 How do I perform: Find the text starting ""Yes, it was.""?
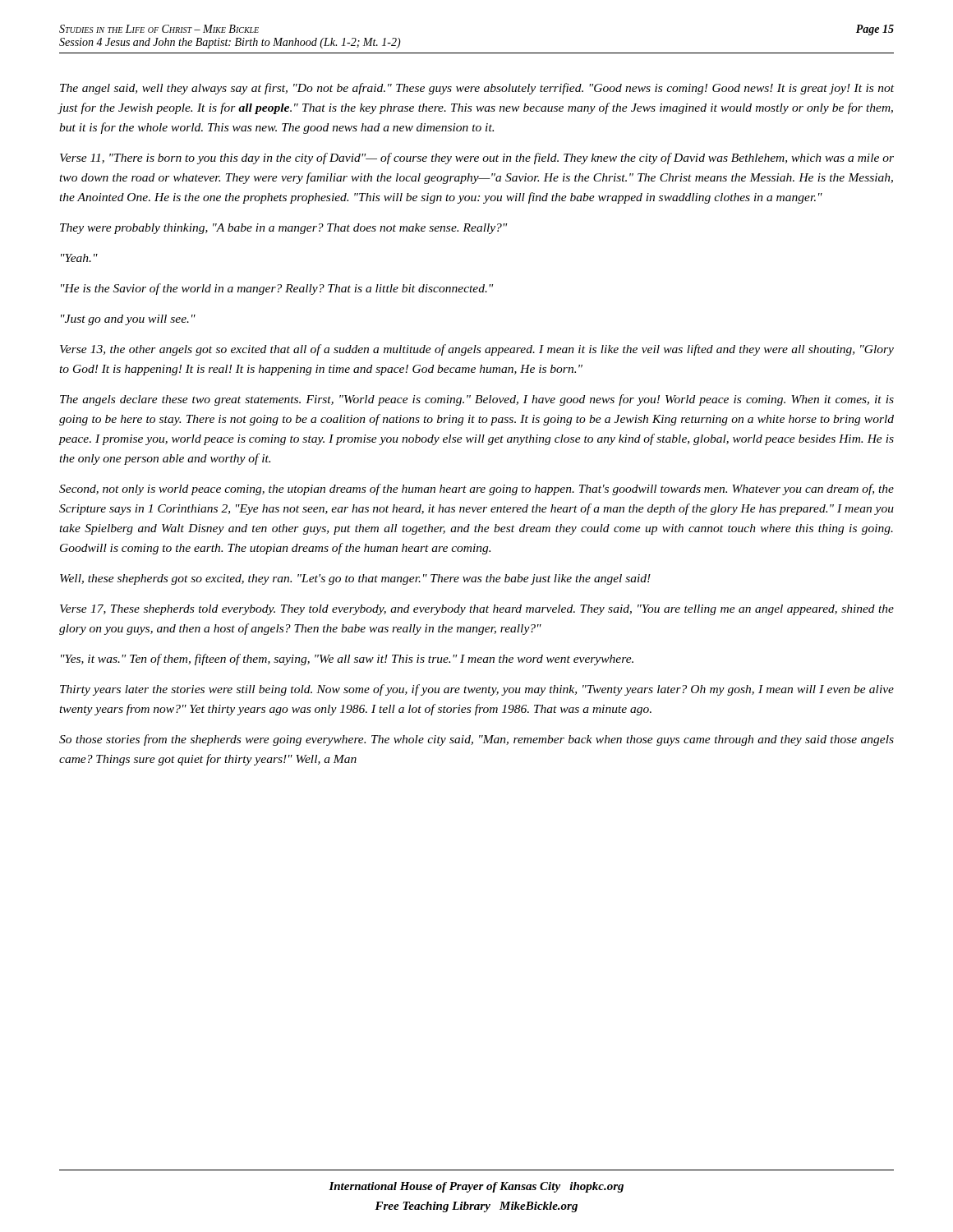(347, 659)
